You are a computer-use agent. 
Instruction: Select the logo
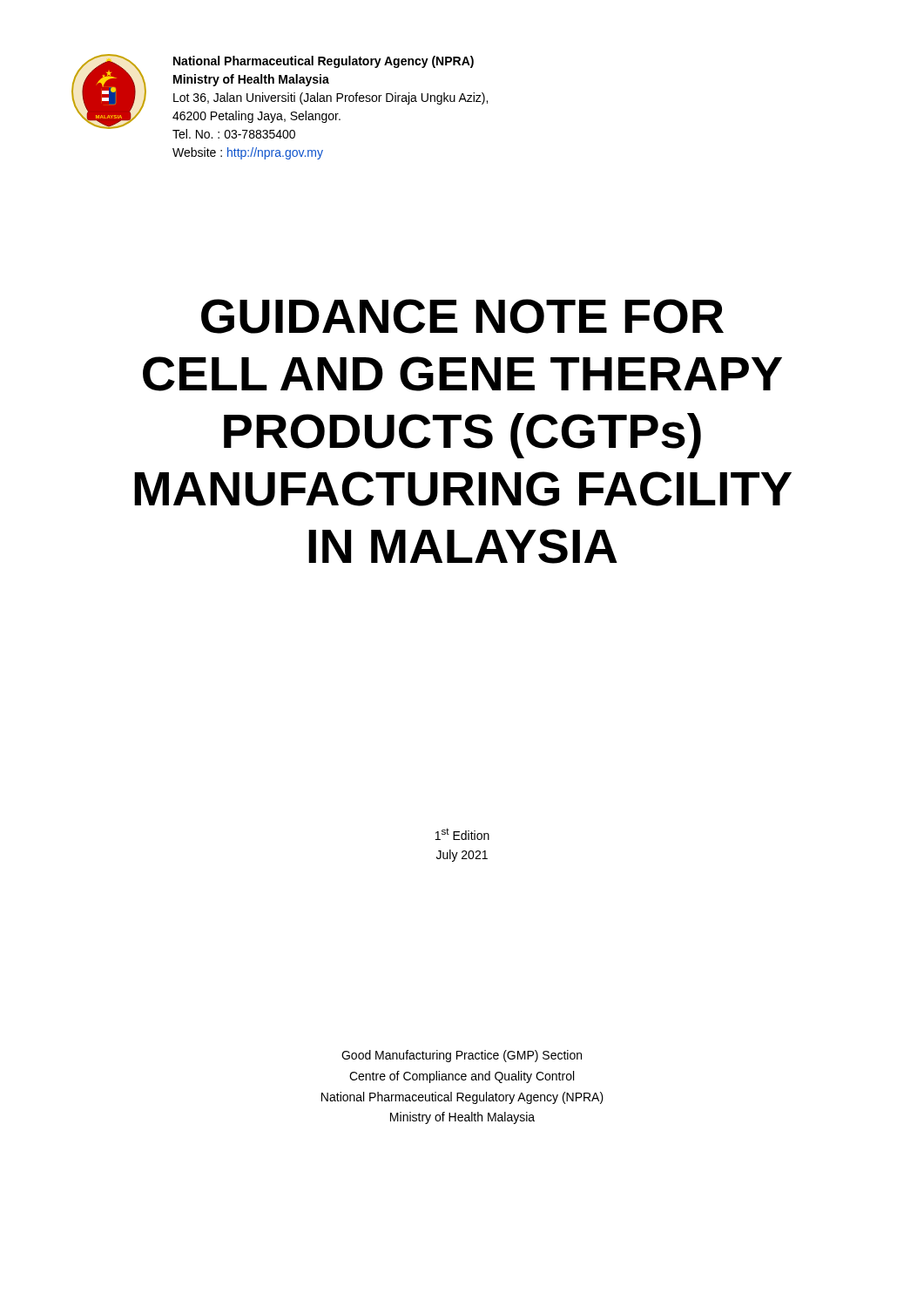[113, 93]
